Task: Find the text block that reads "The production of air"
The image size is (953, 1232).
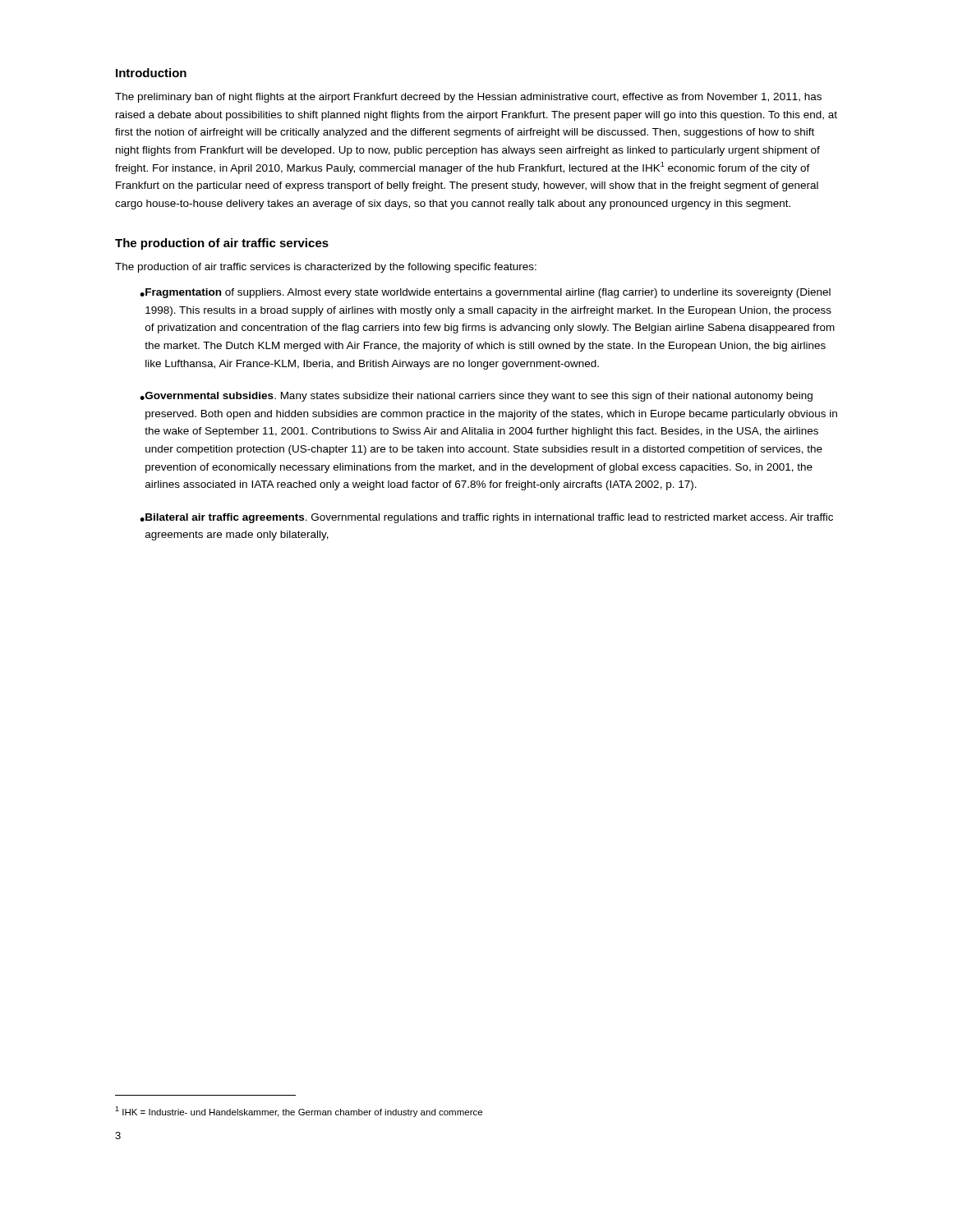Action: pos(326,266)
